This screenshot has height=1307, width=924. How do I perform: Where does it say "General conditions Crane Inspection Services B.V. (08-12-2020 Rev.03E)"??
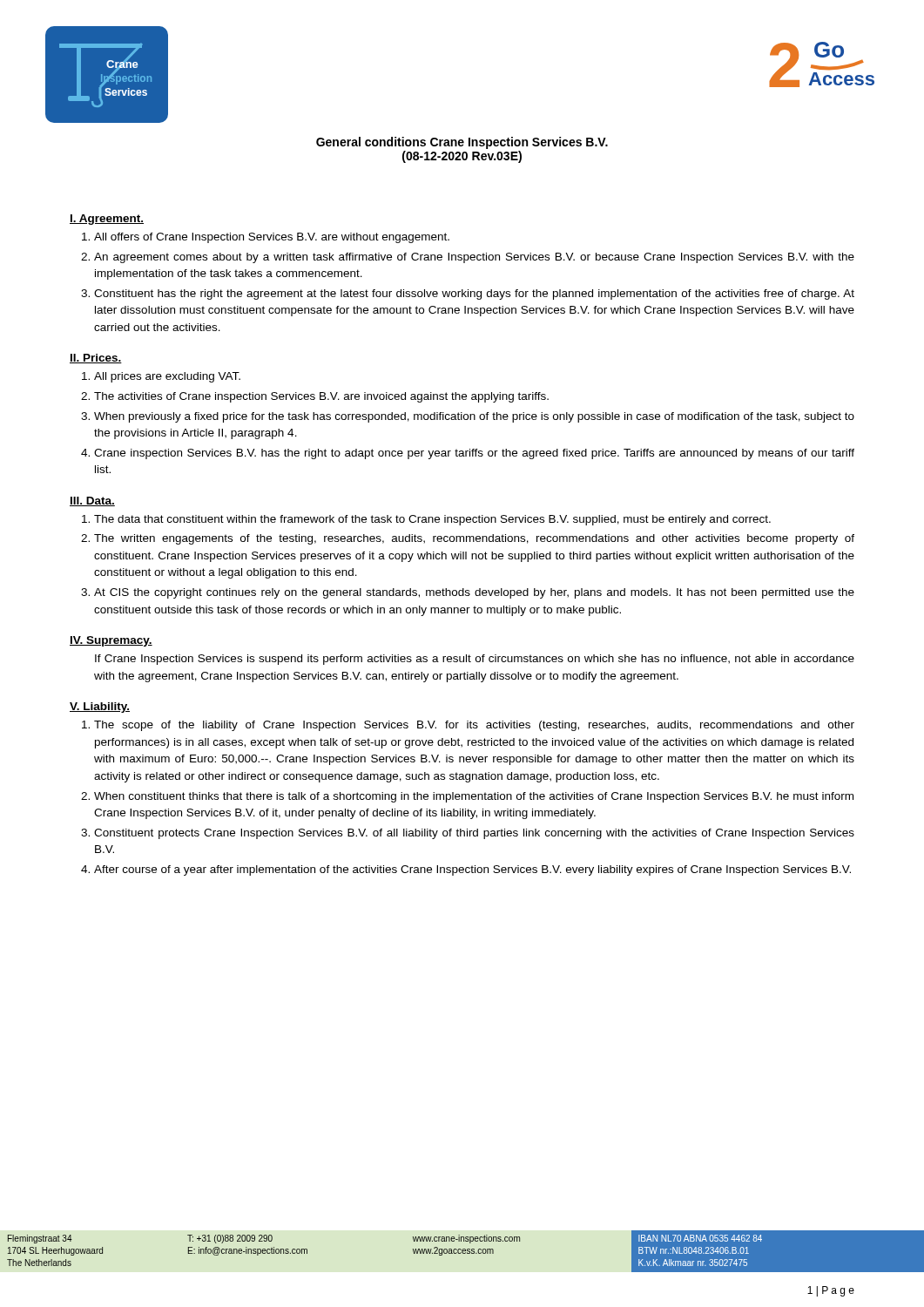point(462,149)
